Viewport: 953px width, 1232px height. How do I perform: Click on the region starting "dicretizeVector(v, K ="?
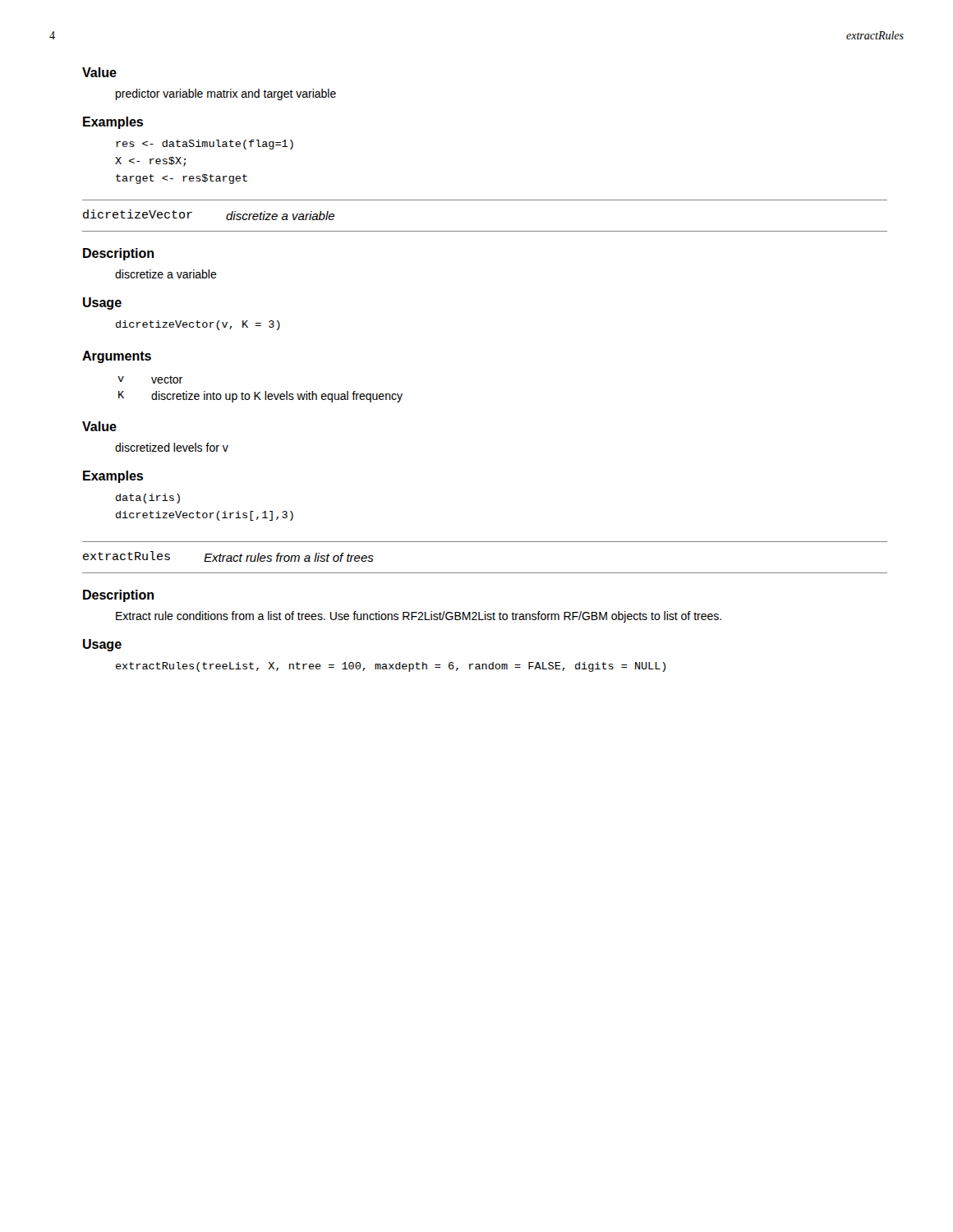(x=198, y=325)
